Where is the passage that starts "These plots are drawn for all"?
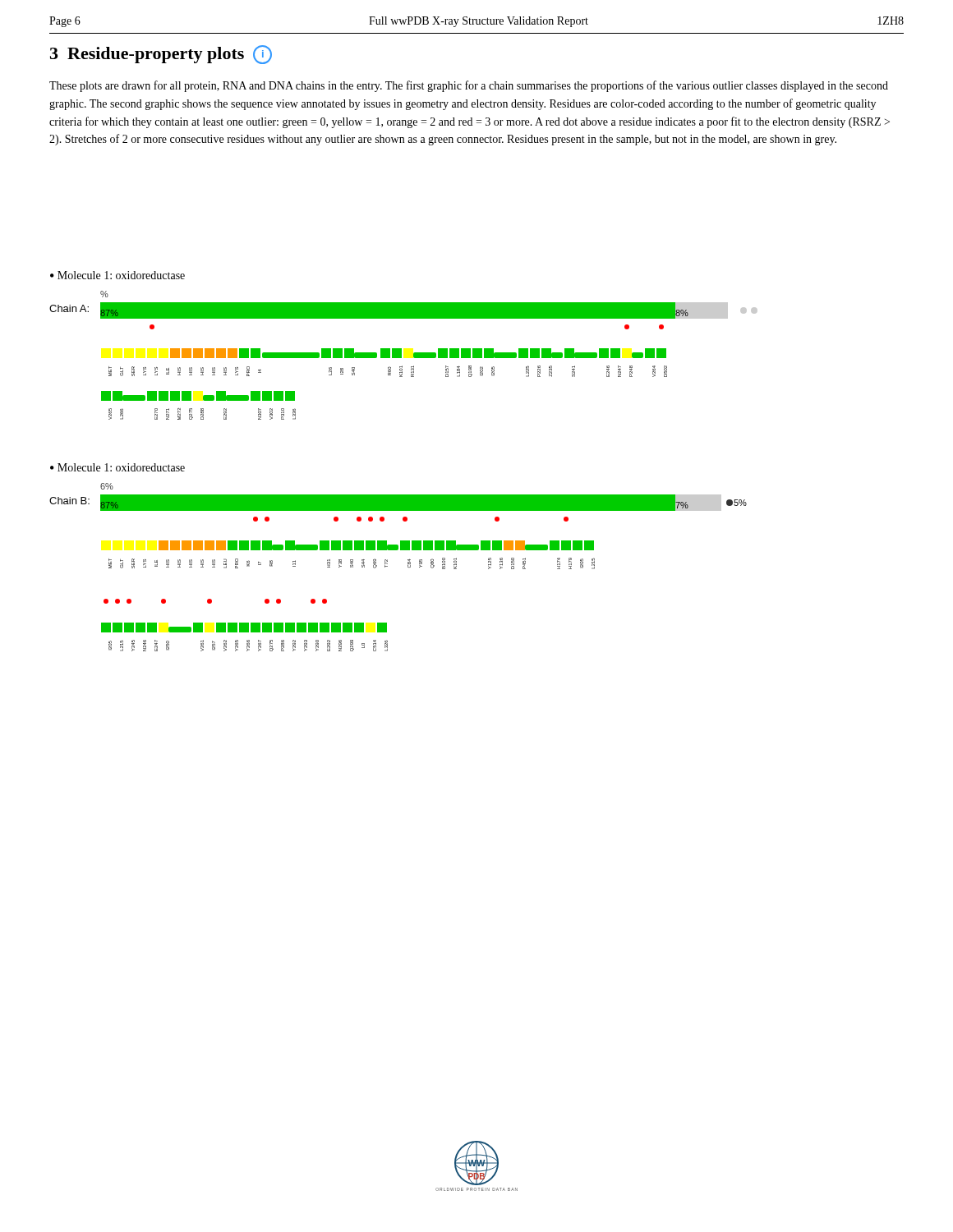This screenshot has height=1232, width=953. pyautogui.click(x=470, y=113)
